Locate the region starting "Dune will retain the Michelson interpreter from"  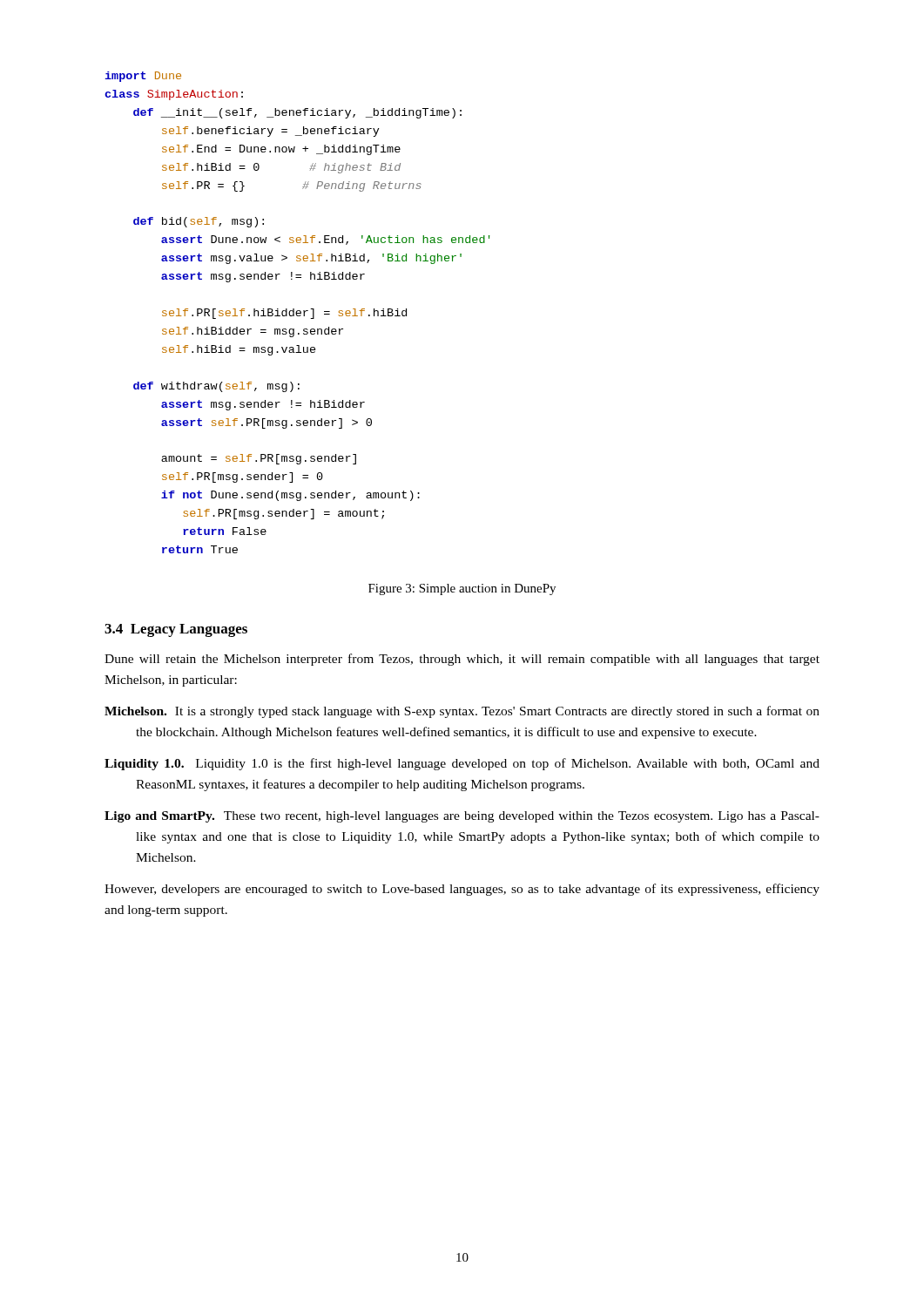(462, 669)
